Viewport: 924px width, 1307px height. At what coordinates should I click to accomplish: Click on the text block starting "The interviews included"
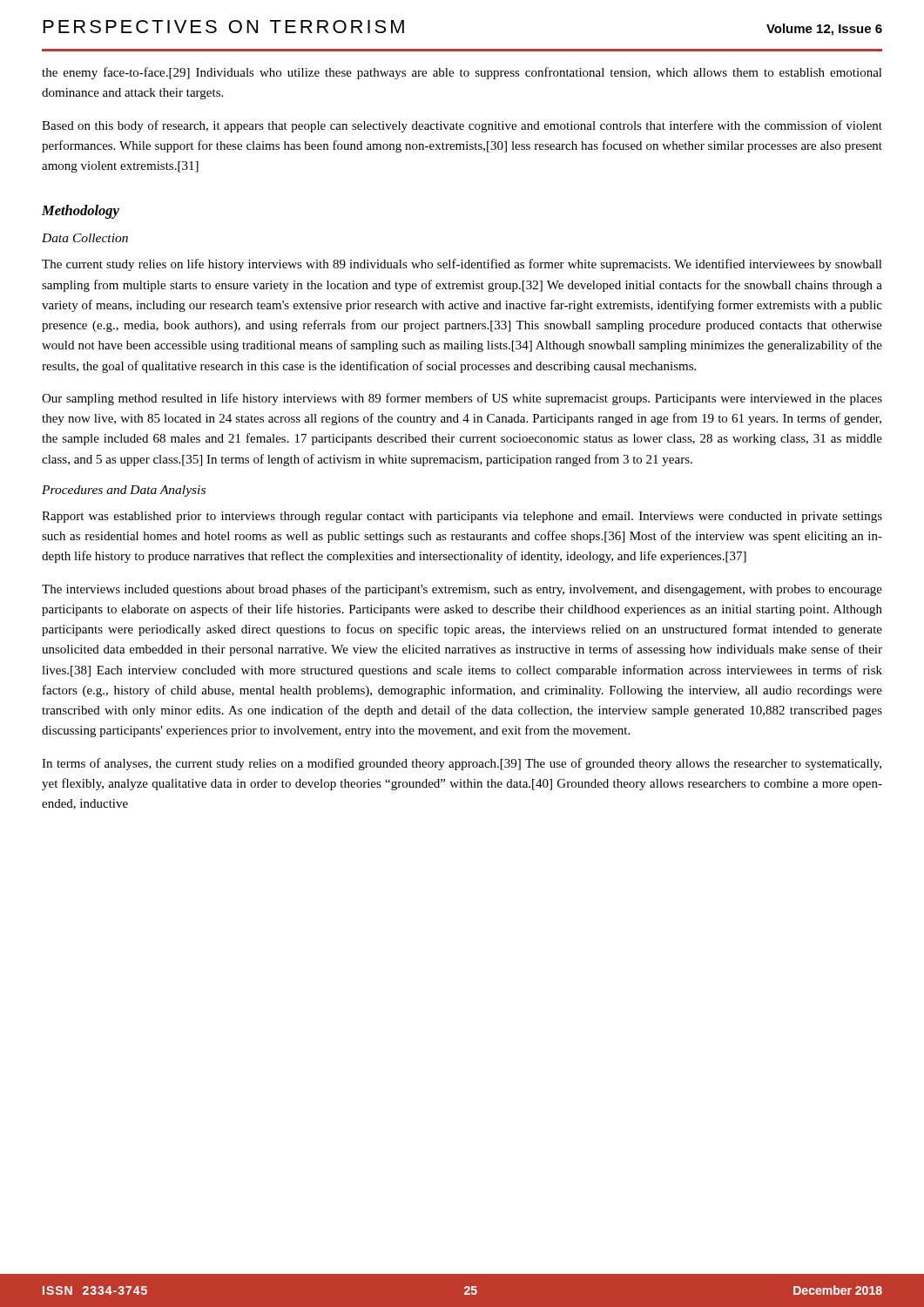[462, 660]
